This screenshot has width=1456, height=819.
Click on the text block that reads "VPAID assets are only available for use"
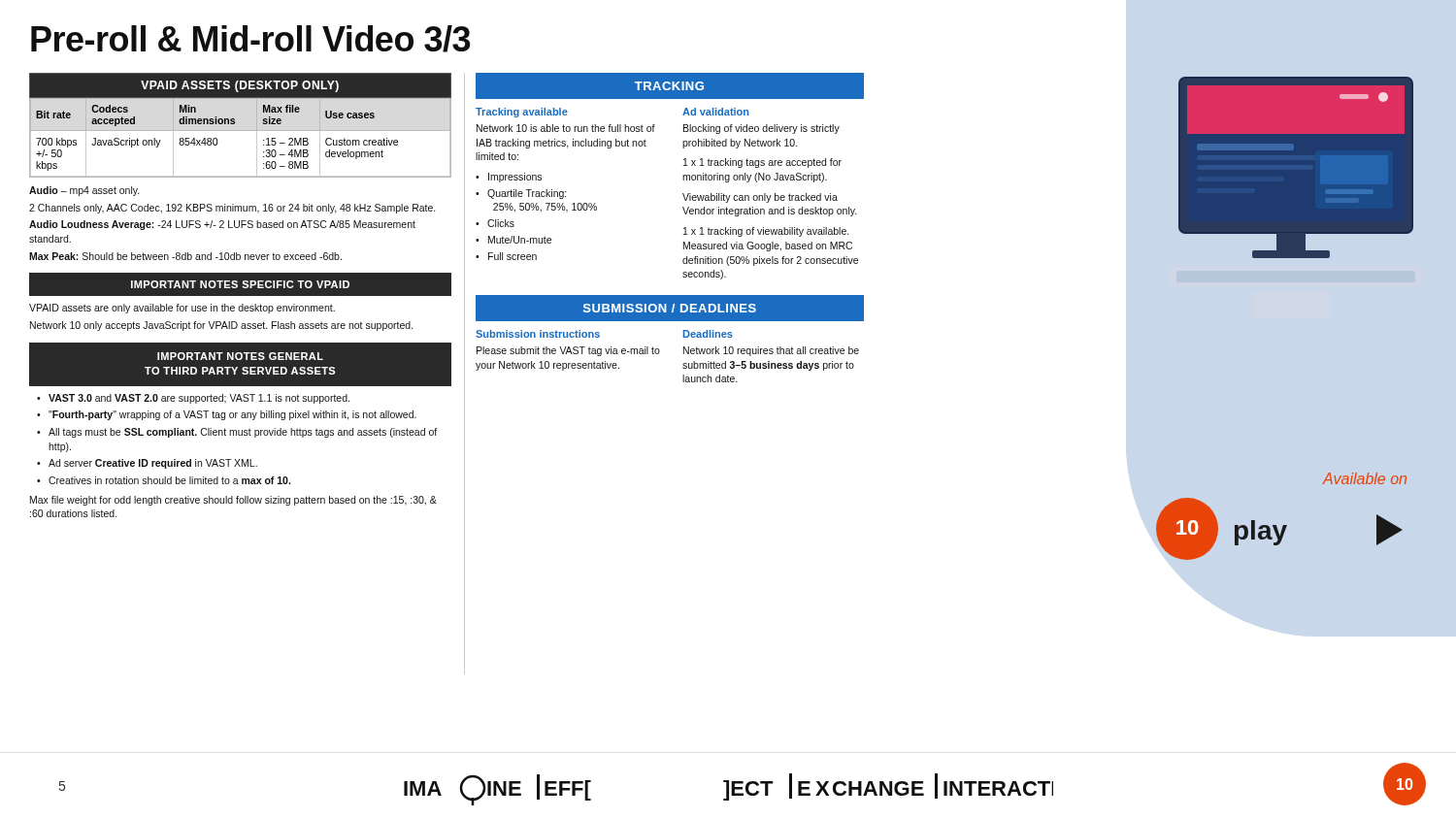[182, 308]
